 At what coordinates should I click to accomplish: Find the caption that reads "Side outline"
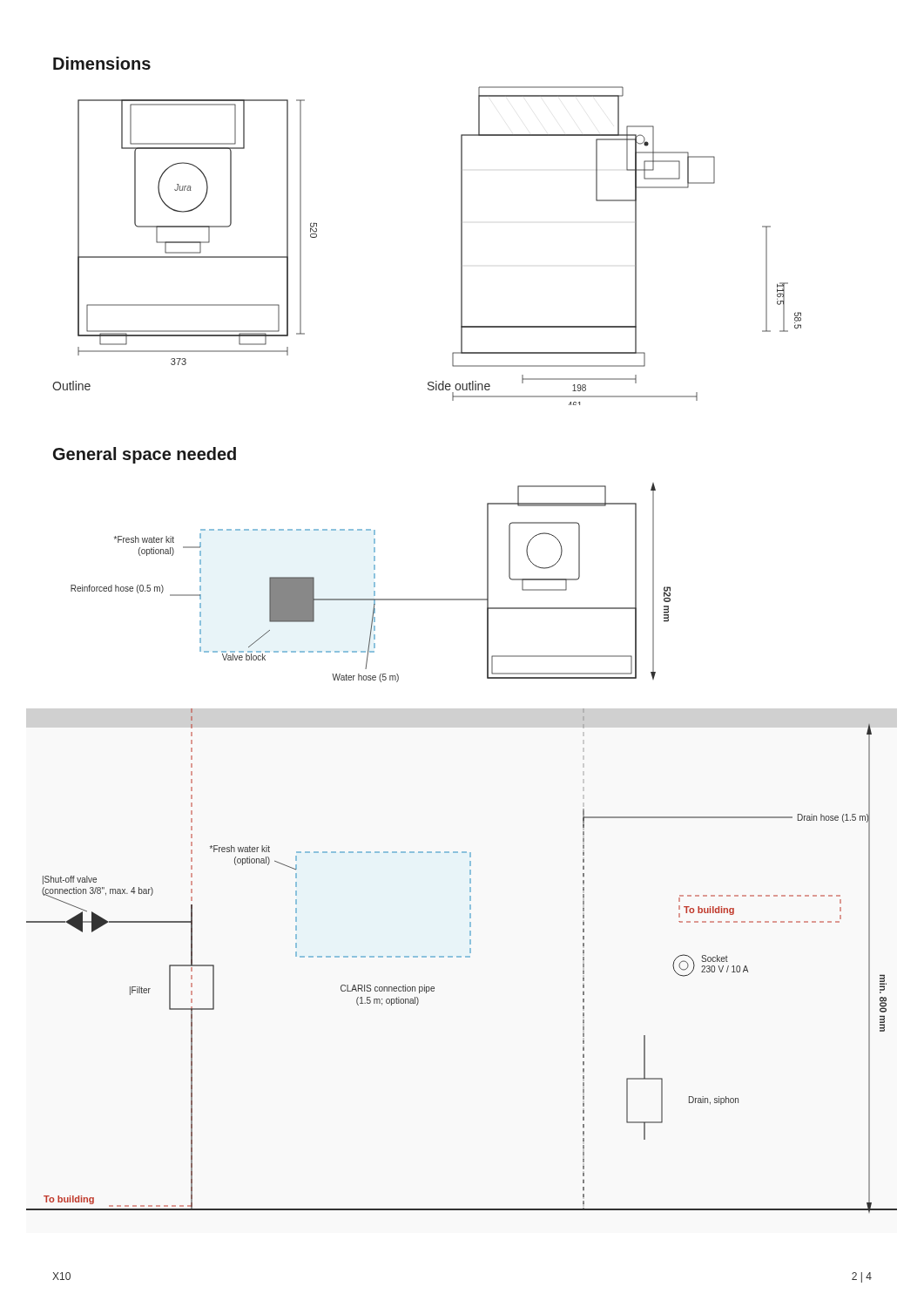(x=459, y=386)
